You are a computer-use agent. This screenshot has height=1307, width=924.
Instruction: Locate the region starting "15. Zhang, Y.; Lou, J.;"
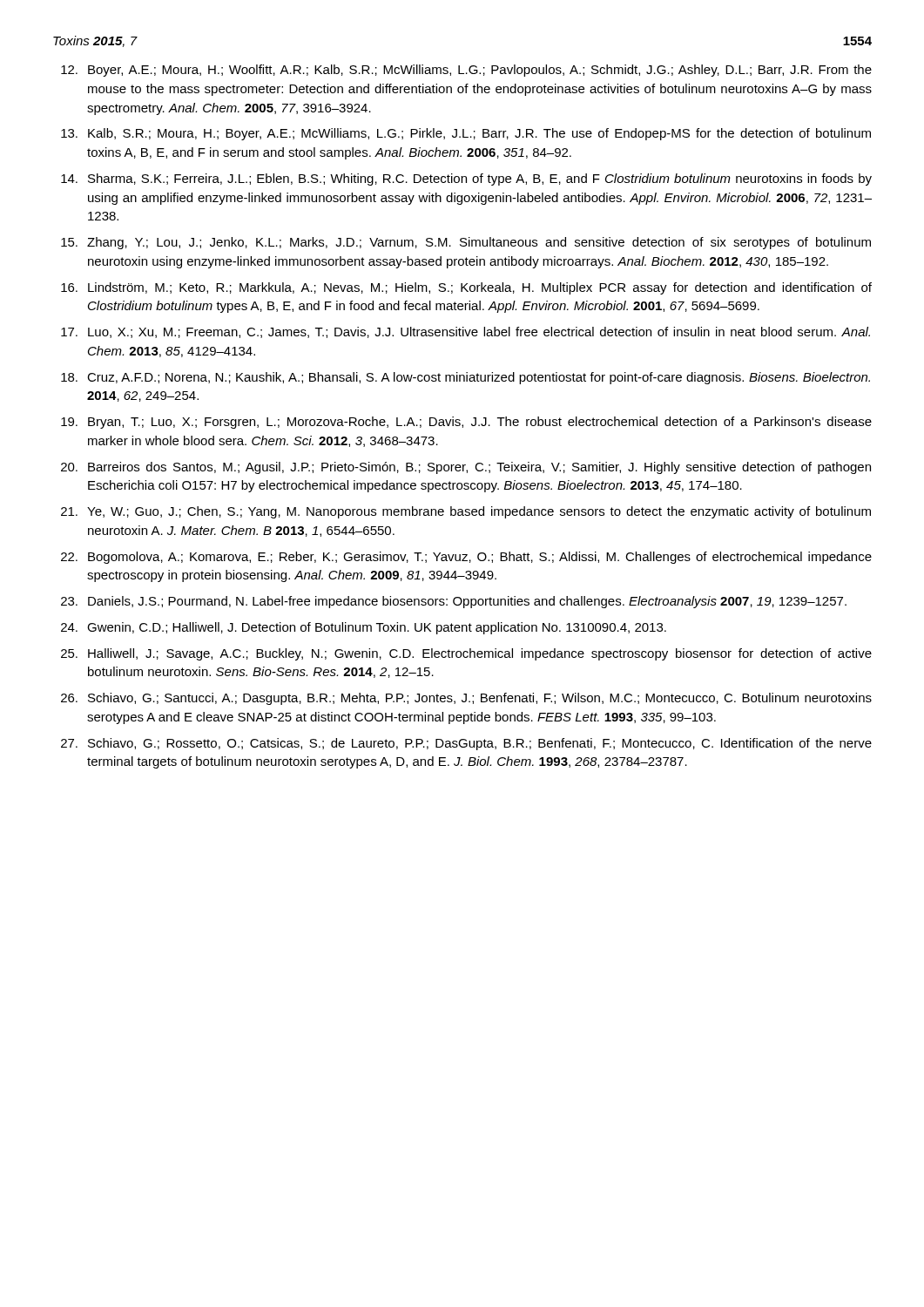click(x=462, y=252)
